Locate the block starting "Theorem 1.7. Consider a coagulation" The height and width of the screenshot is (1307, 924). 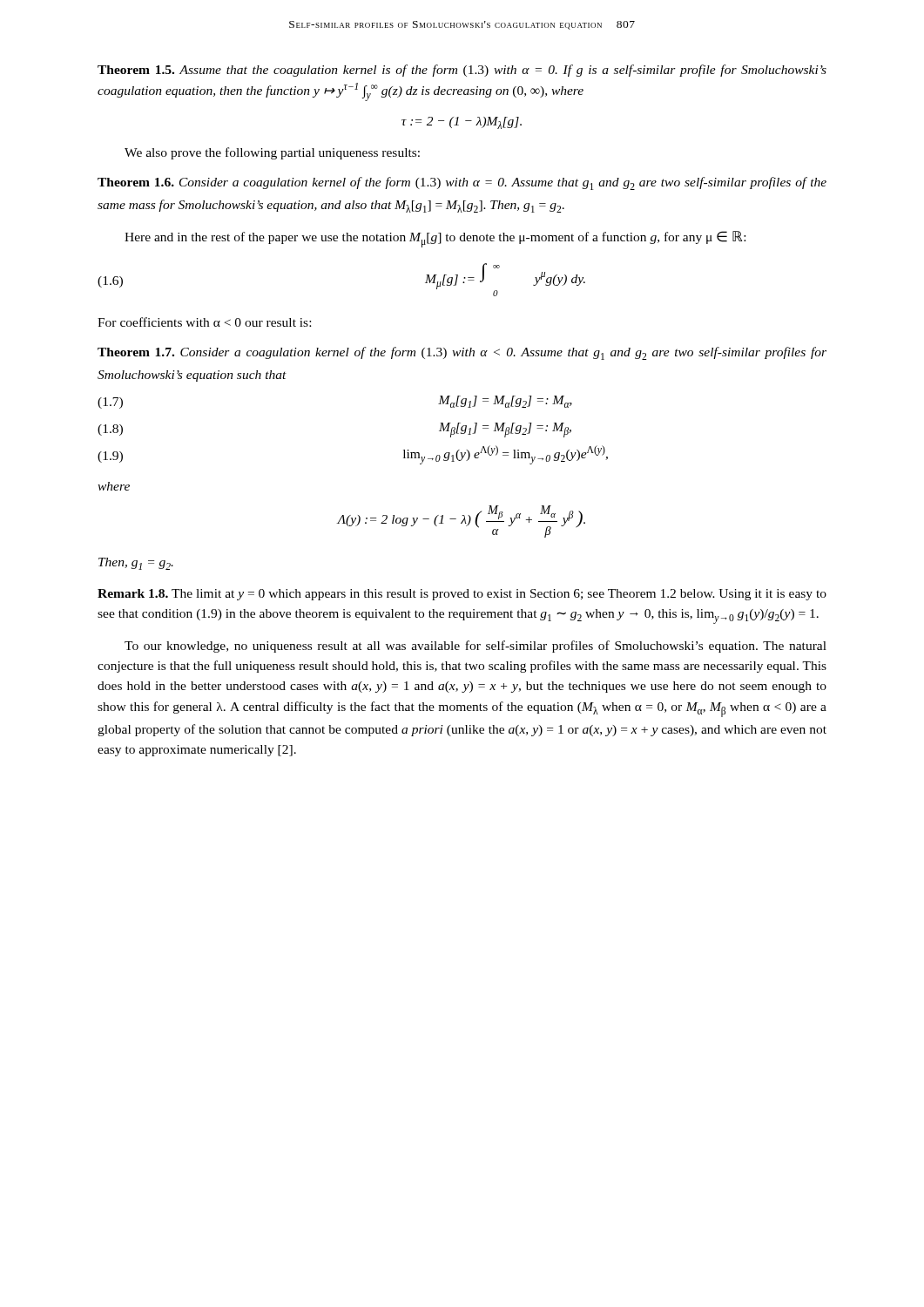(x=462, y=363)
